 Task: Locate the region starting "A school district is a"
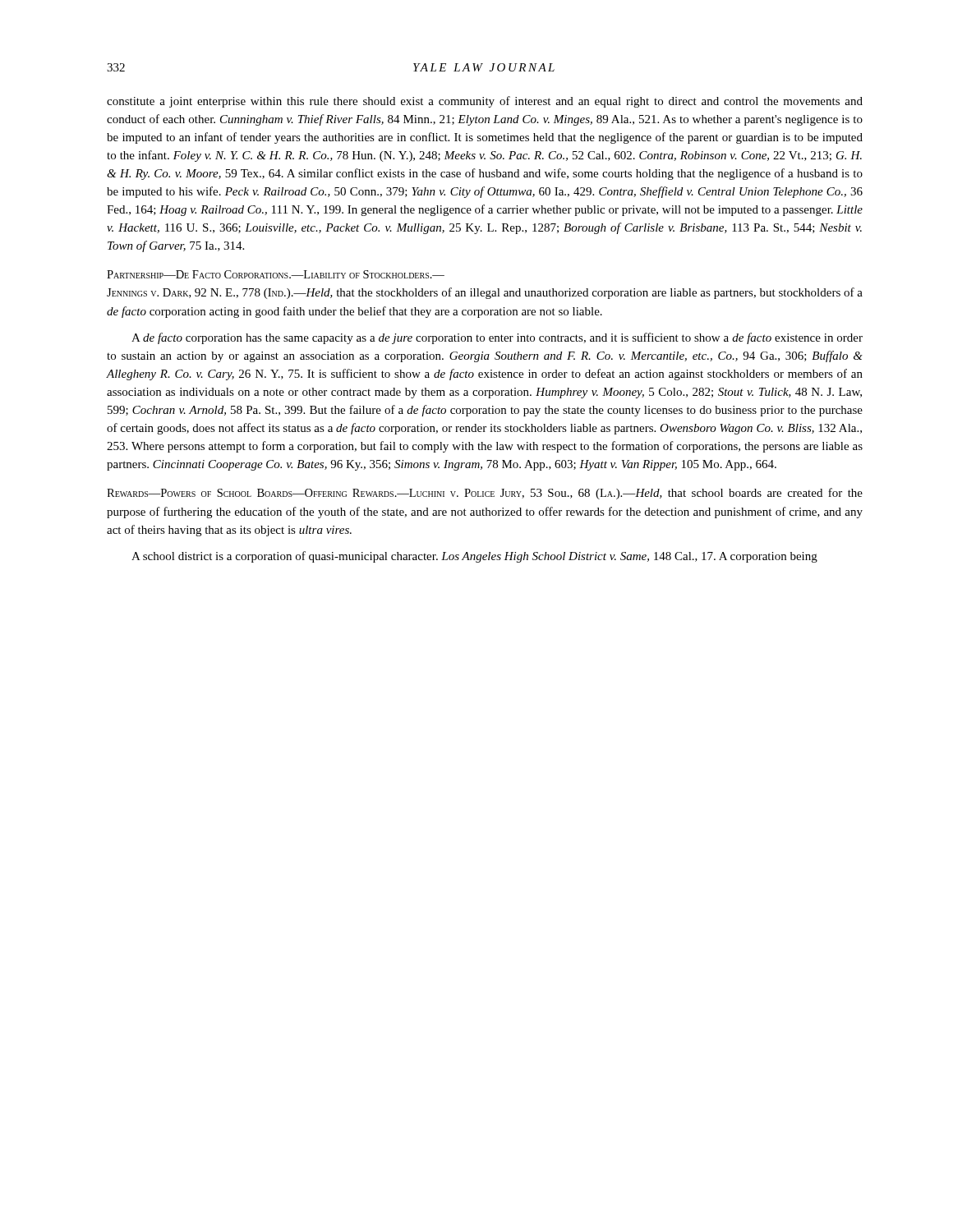pos(485,556)
